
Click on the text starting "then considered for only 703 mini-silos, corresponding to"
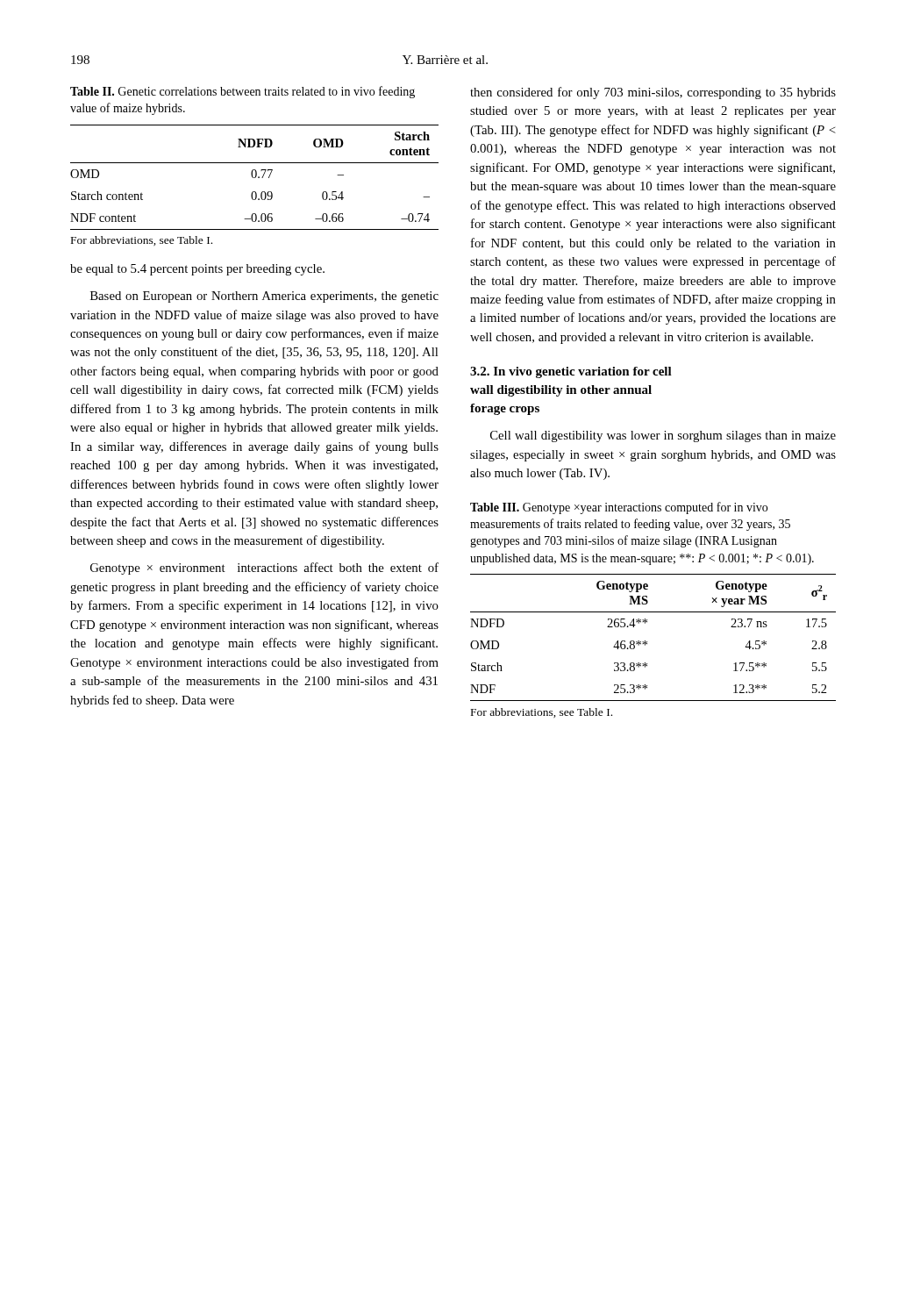tap(653, 215)
